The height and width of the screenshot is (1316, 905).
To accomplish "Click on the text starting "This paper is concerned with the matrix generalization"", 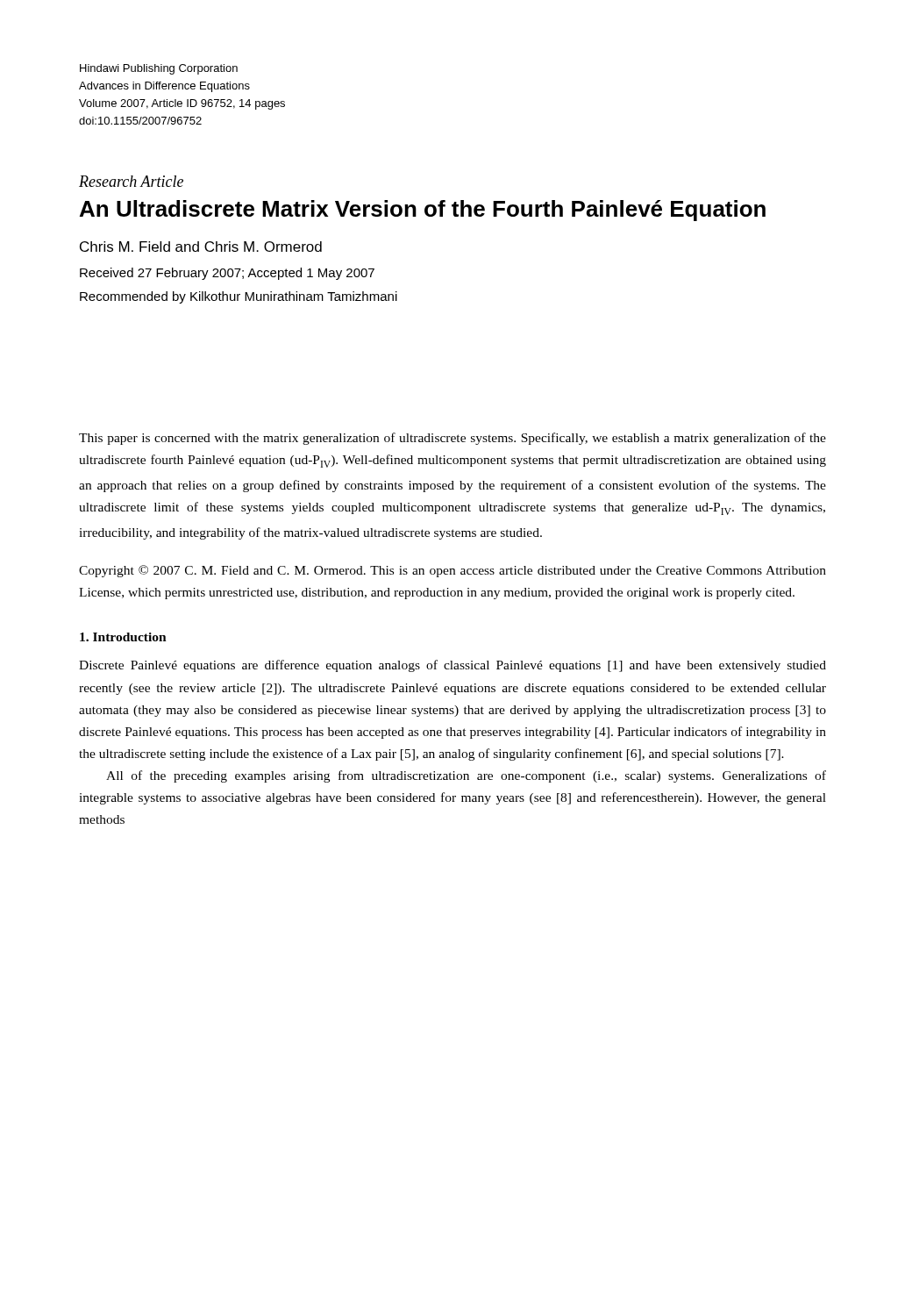I will (452, 485).
